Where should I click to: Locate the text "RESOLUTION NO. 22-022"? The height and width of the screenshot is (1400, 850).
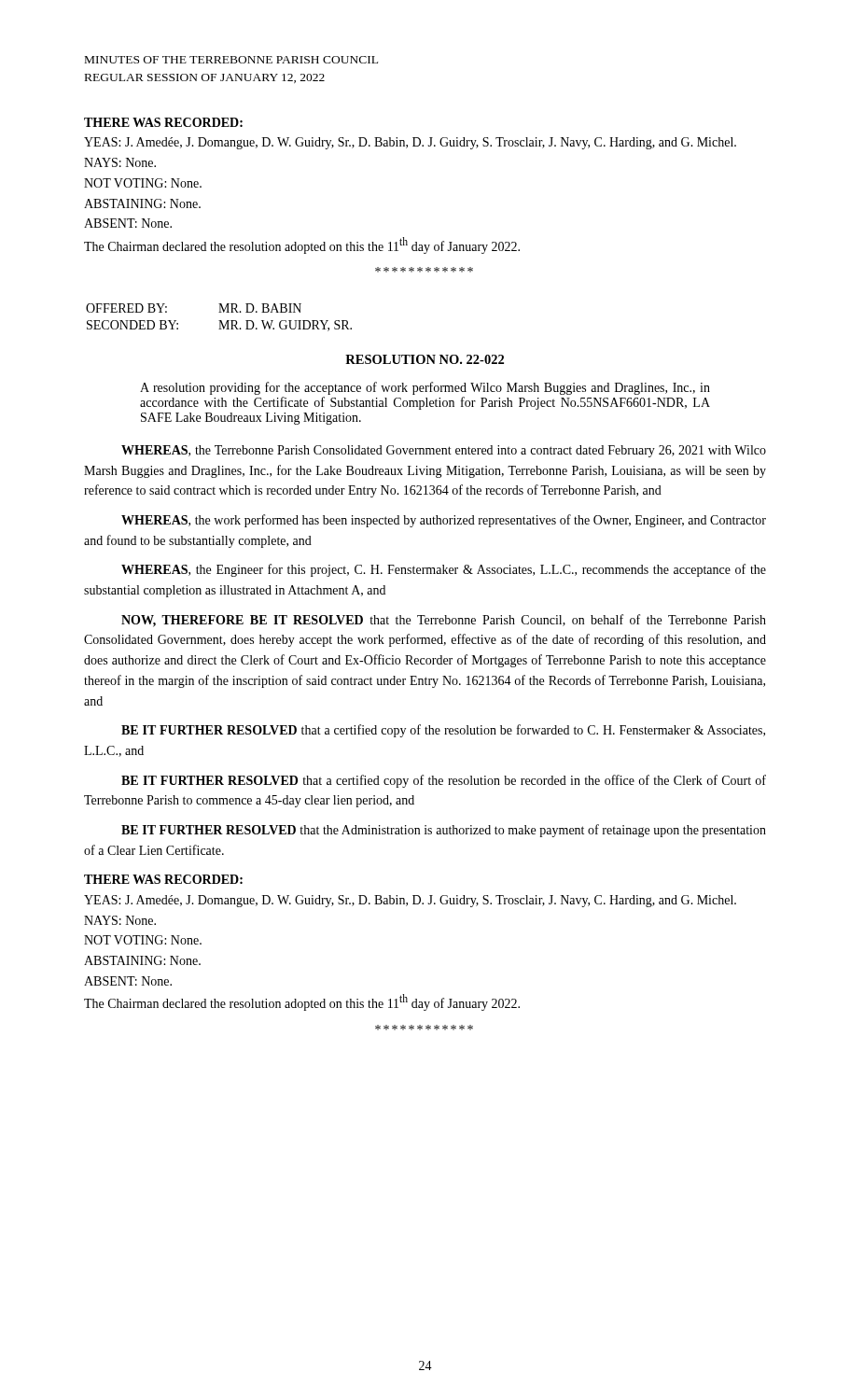click(425, 359)
